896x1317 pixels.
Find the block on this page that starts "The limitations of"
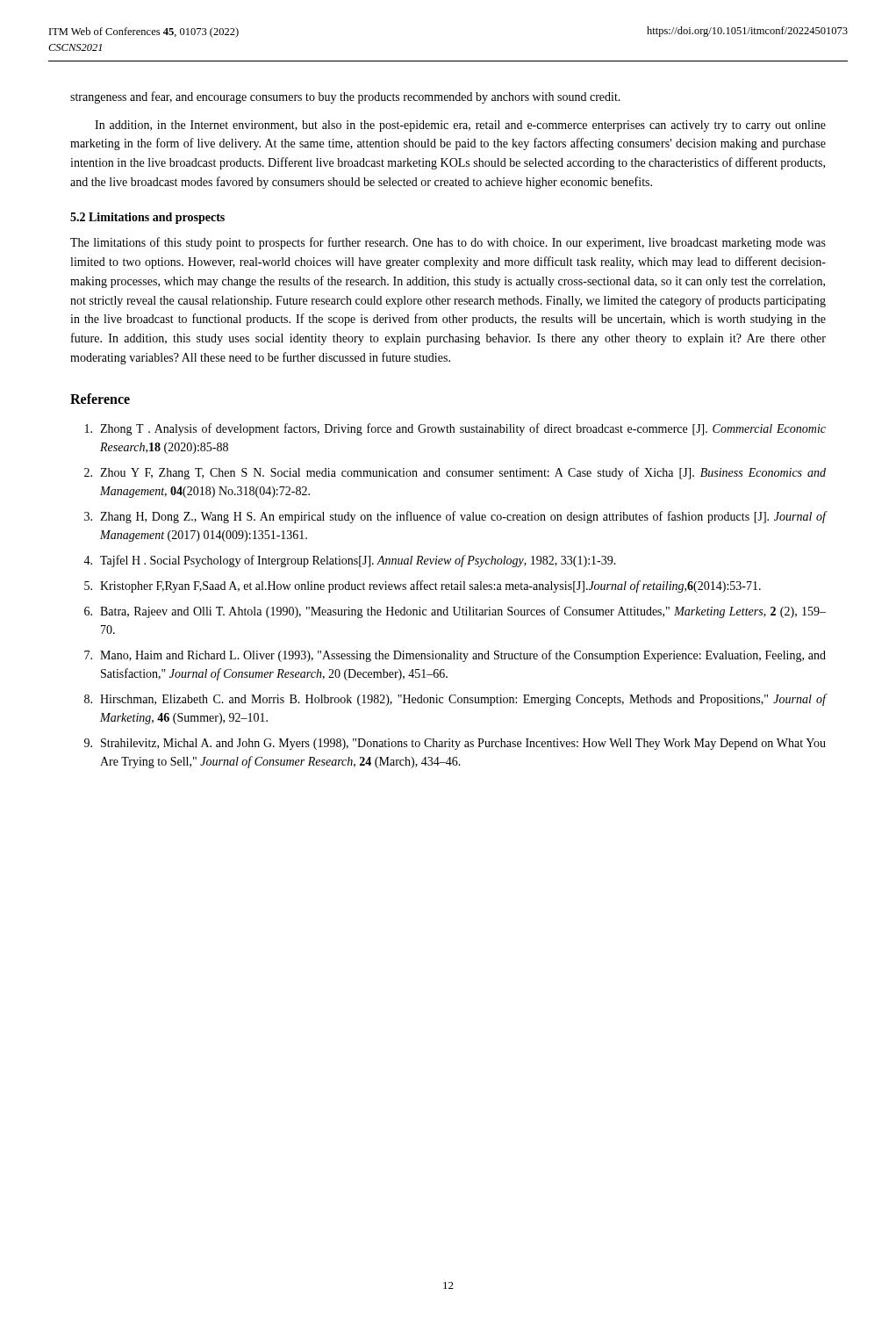448,300
